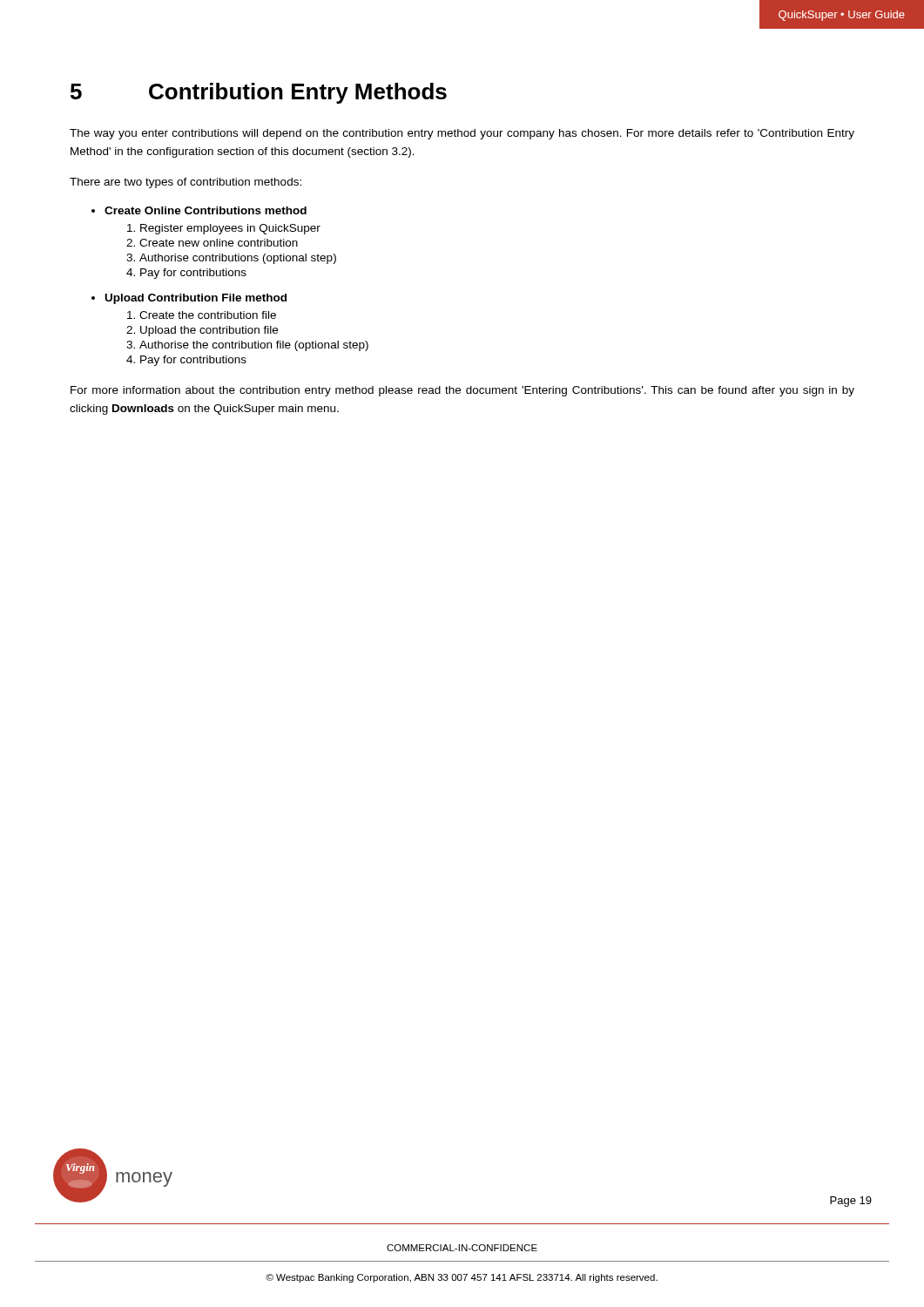The height and width of the screenshot is (1307, 924).
Task: Select the logo
Action: coord(122,1177)
